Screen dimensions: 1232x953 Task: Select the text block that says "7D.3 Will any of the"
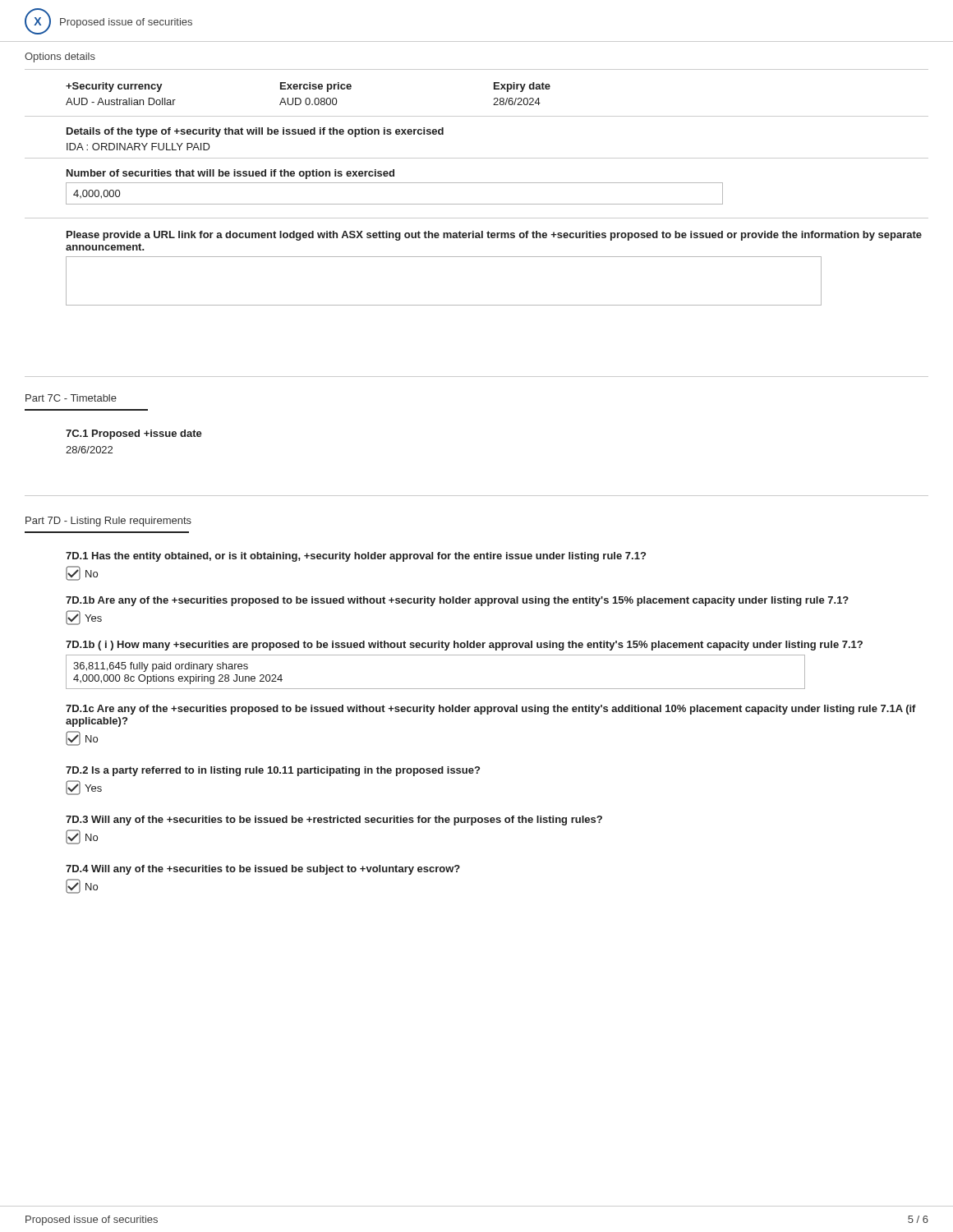tap(334, 819)
